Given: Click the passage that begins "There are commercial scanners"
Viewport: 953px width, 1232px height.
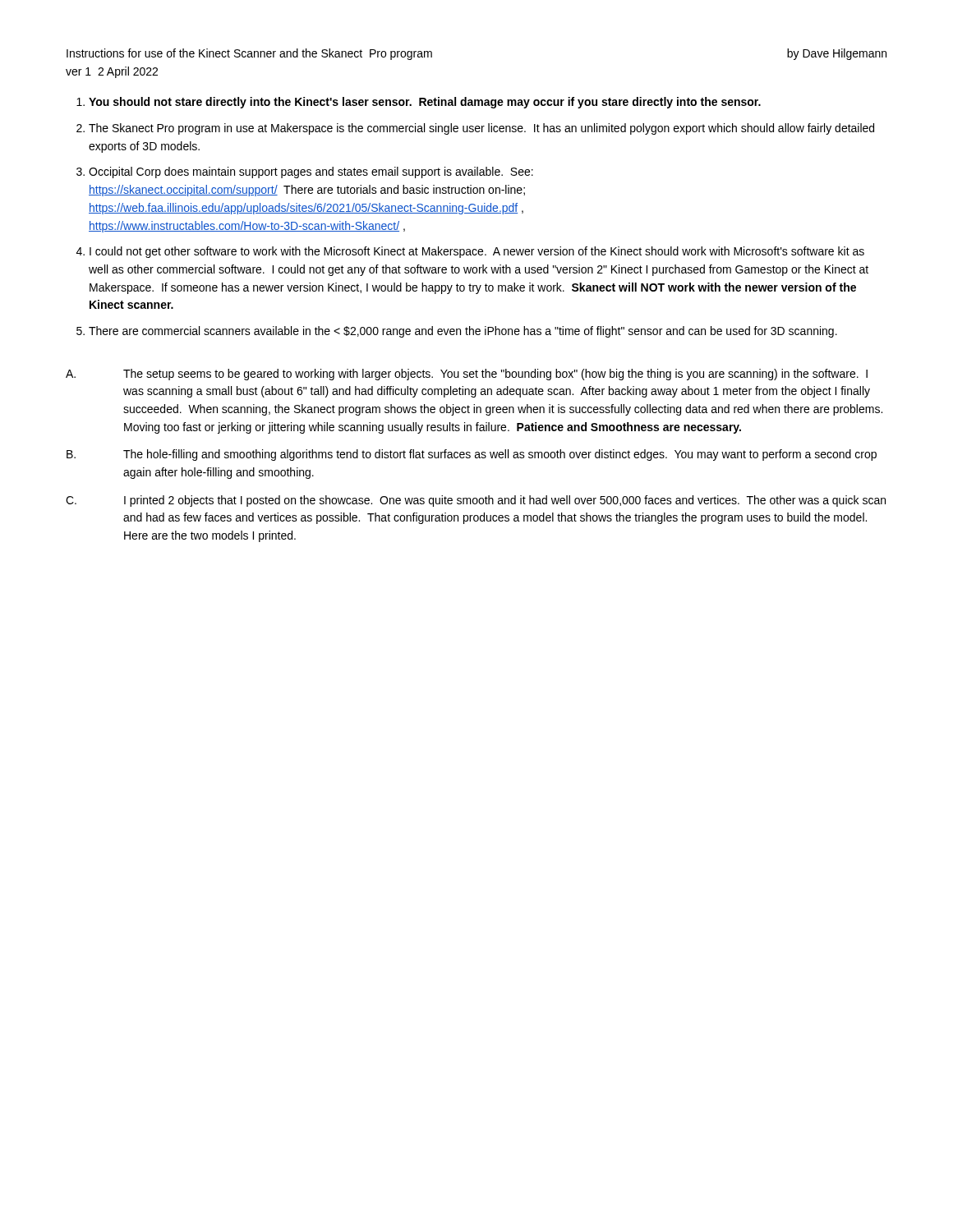Looking at the screenshot, I should pyautogui.click(x=463, y=331).
